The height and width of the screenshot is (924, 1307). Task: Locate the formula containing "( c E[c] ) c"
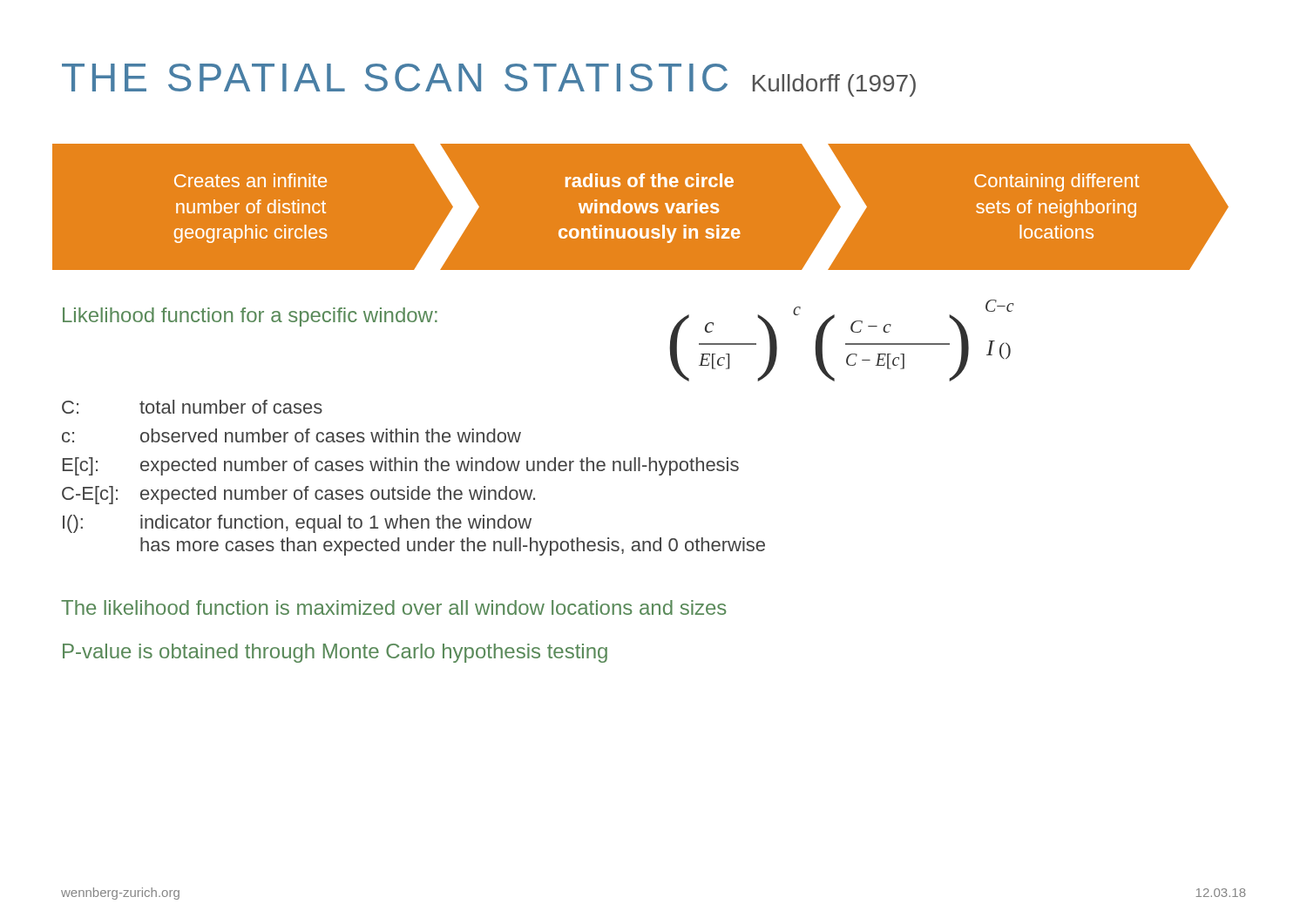coord(845,344)
